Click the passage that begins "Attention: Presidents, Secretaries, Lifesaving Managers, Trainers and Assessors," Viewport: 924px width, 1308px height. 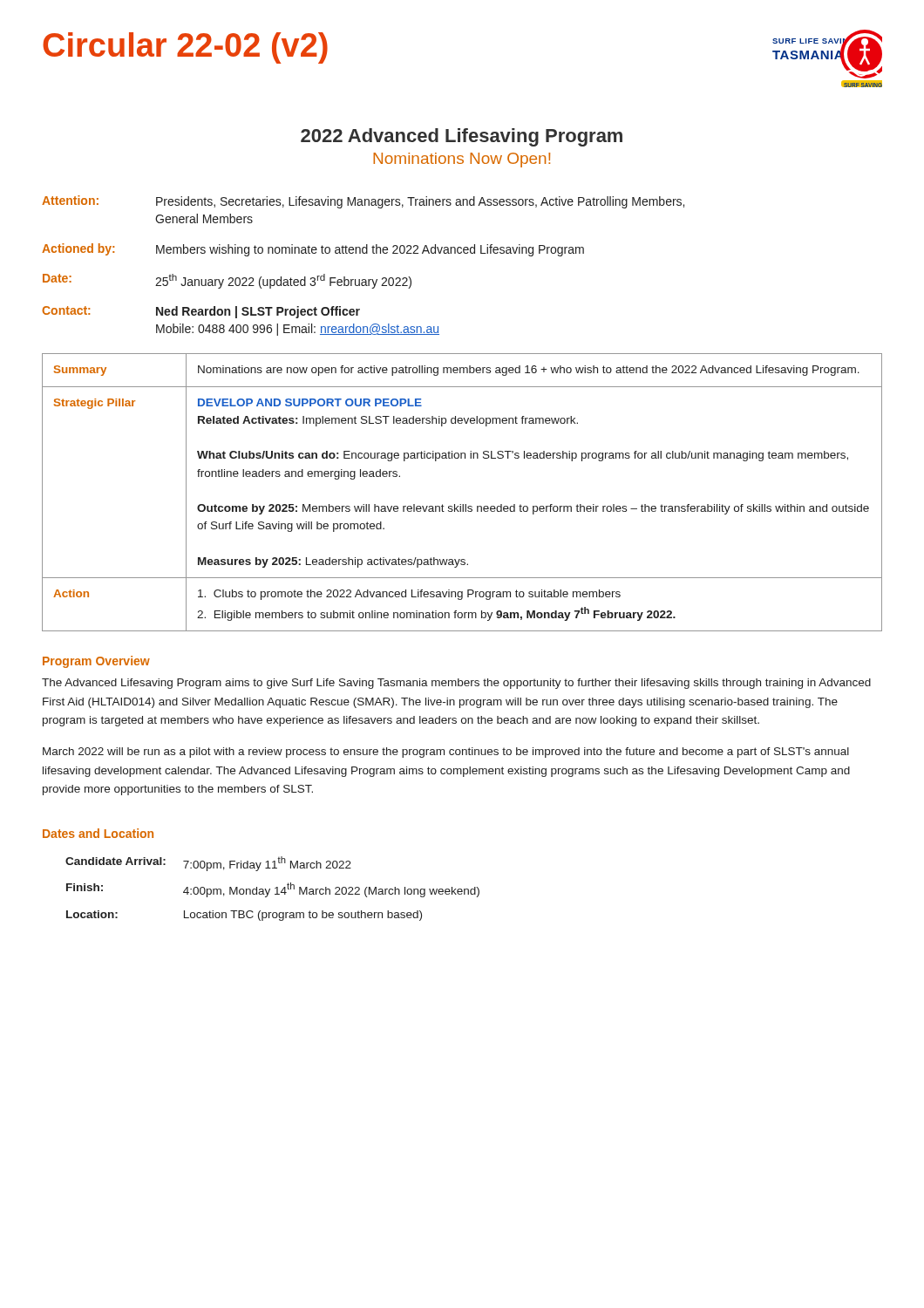click(364, 210)
